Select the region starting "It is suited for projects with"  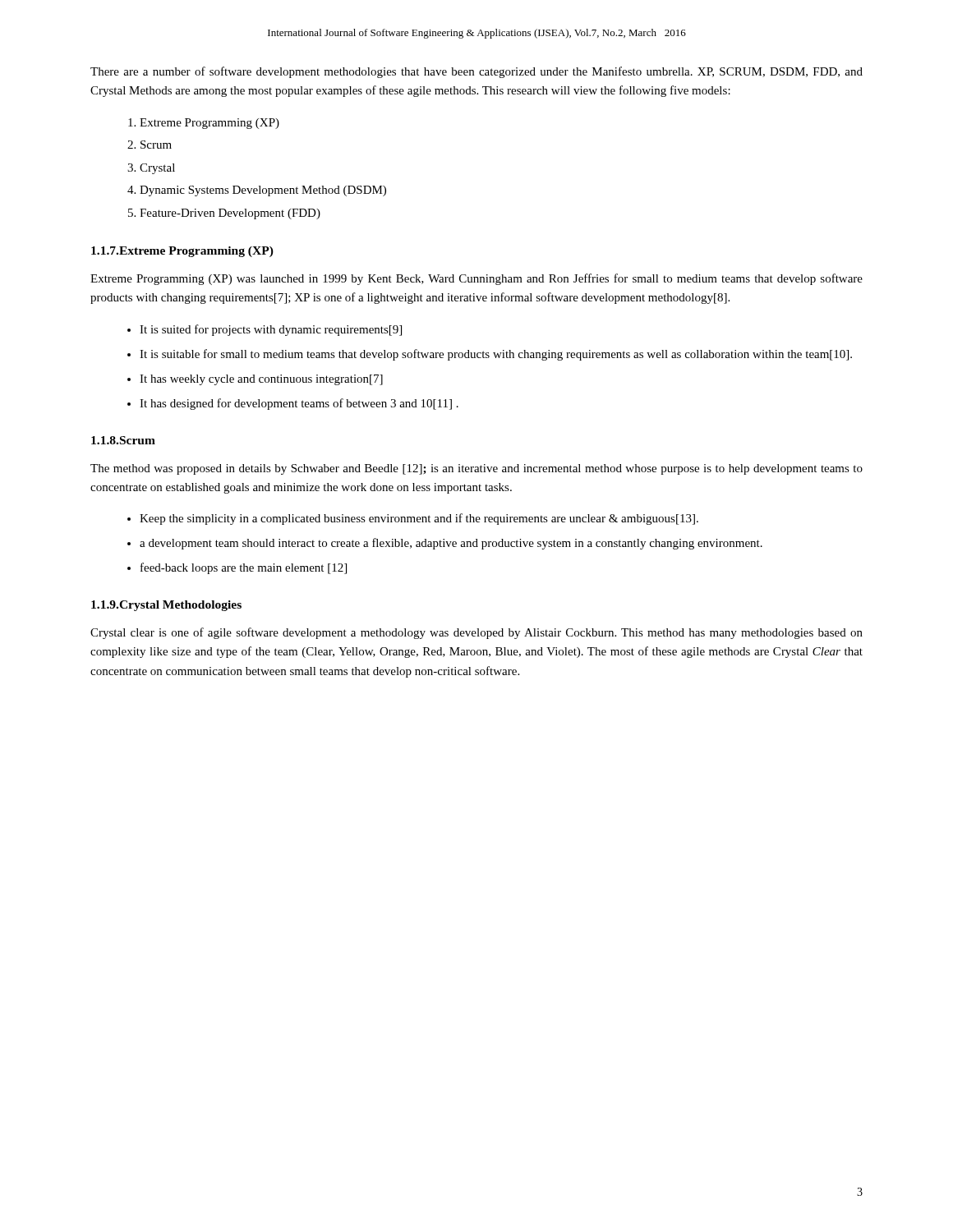coord(271,329)
